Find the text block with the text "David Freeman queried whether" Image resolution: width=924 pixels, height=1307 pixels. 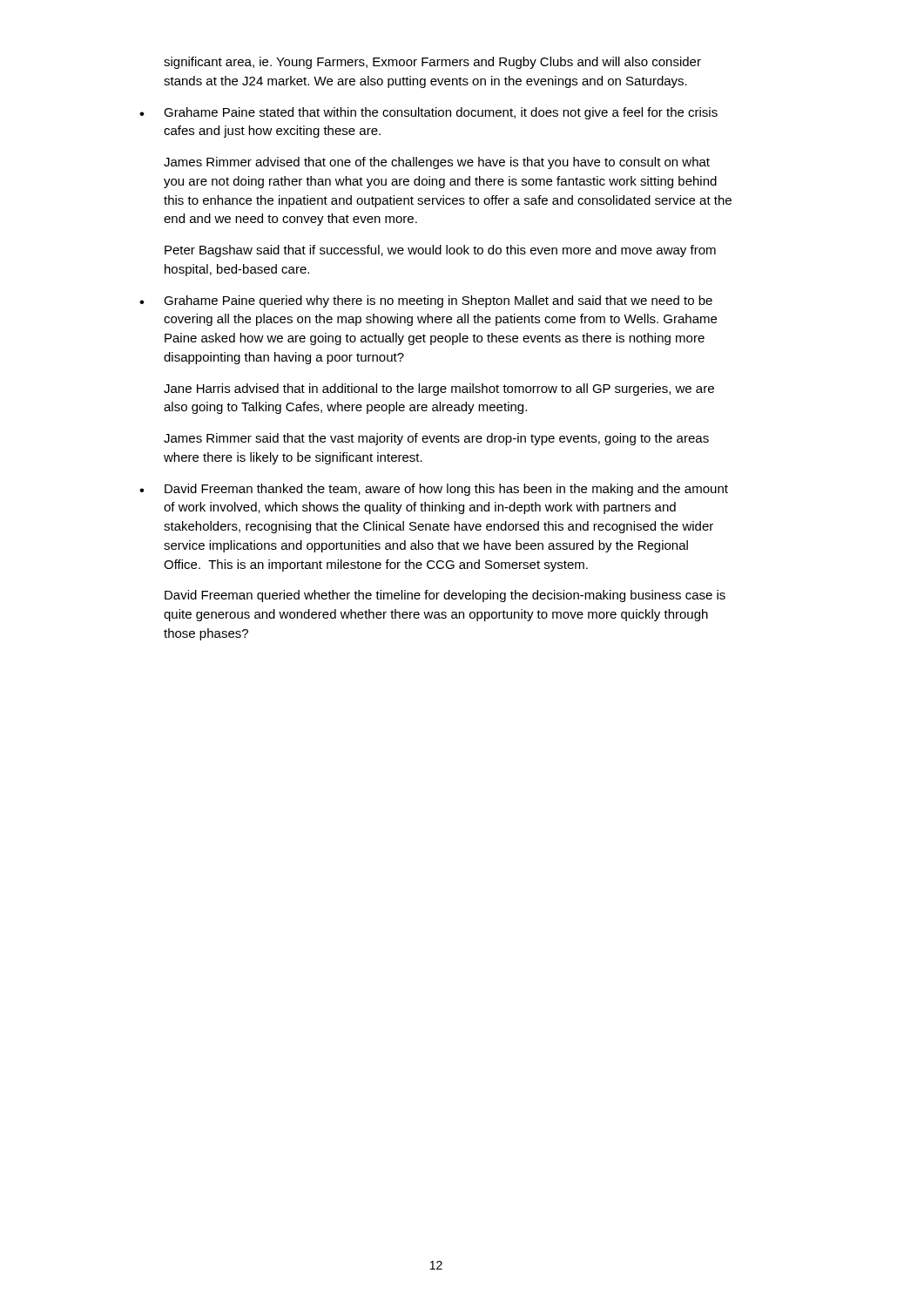click(x=445, y=614)
